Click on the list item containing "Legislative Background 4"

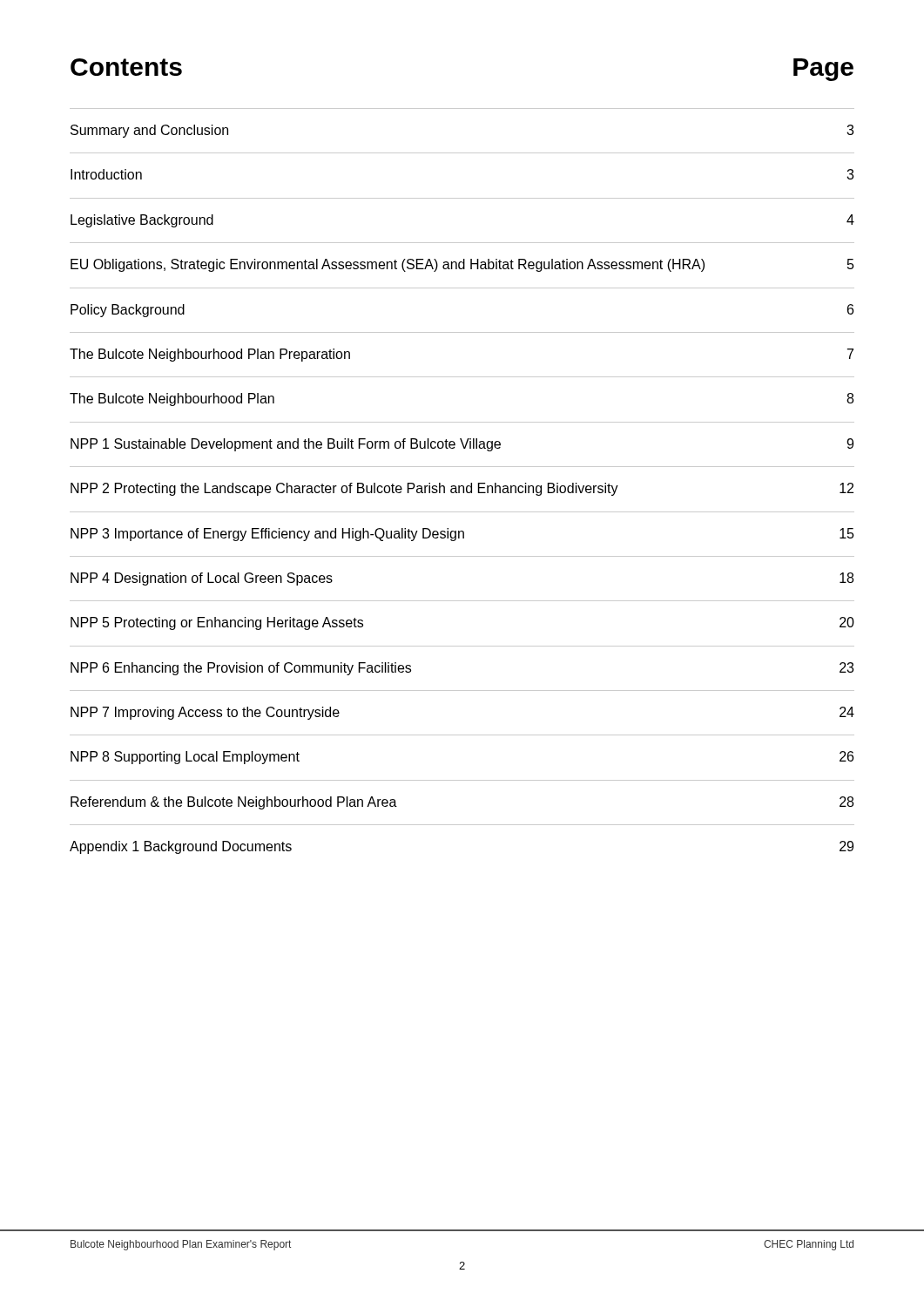pos(144,220)
